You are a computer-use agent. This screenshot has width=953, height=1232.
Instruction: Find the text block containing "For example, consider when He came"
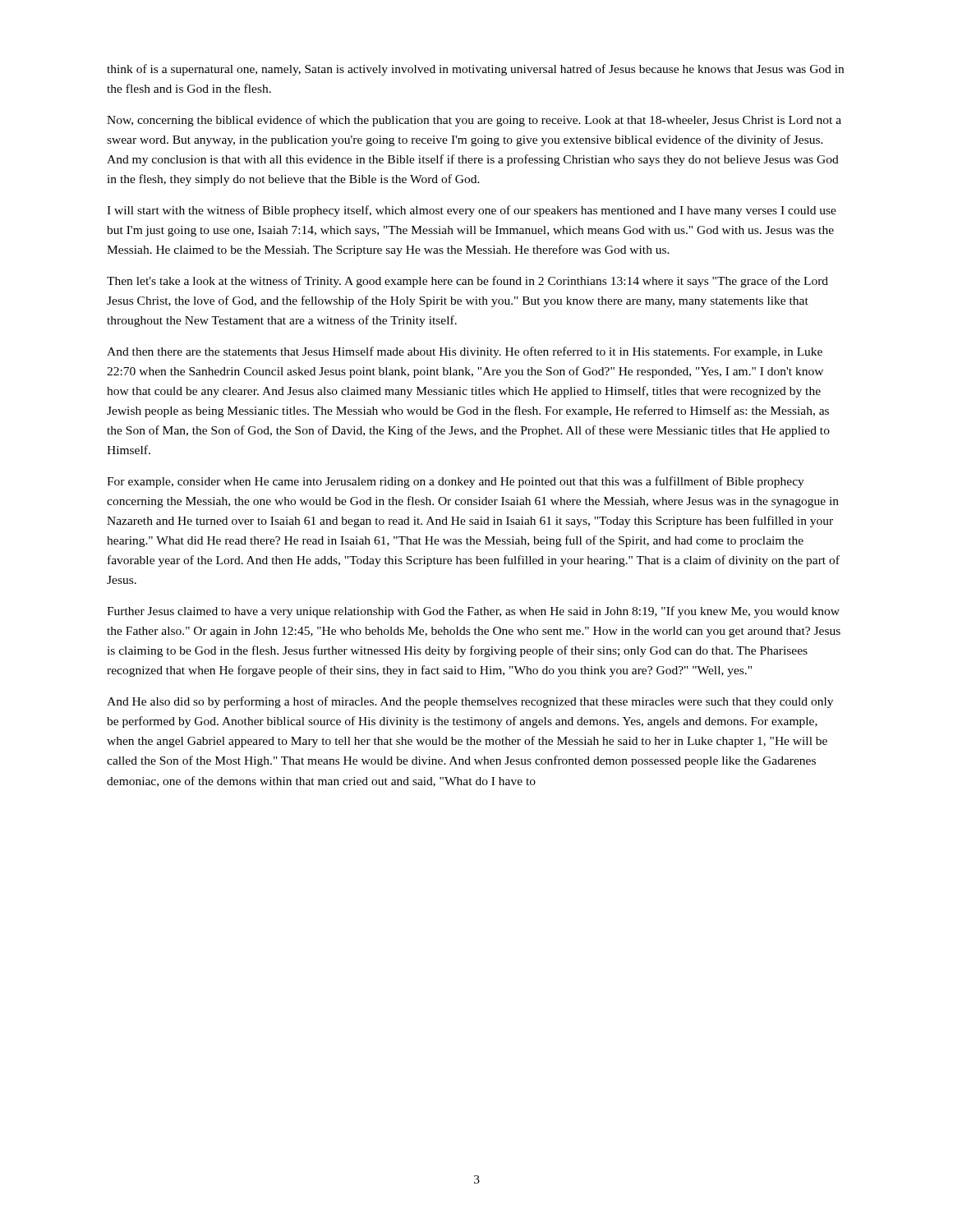(473, 530)
